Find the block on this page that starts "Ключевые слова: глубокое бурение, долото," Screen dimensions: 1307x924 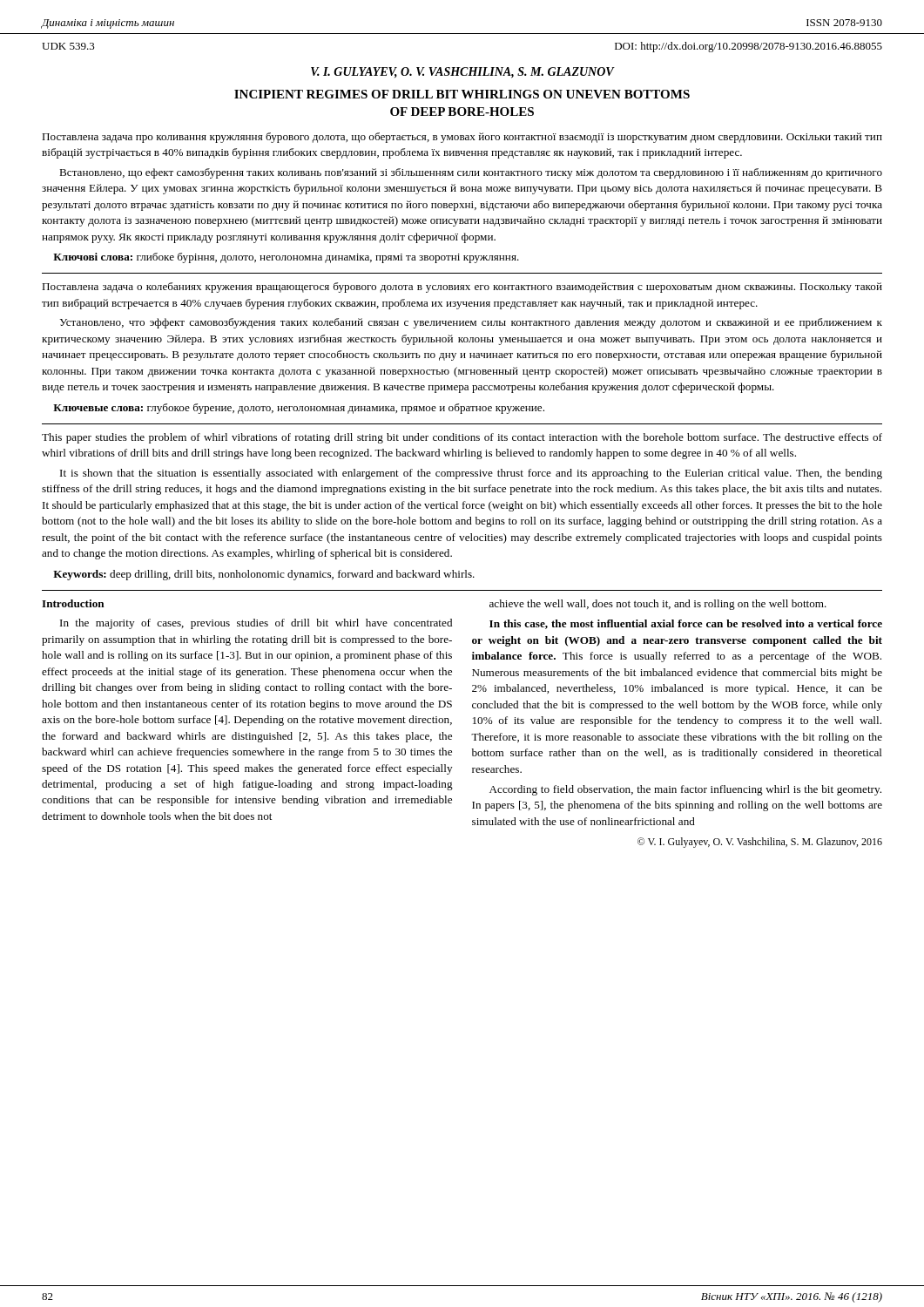point(293,407)
